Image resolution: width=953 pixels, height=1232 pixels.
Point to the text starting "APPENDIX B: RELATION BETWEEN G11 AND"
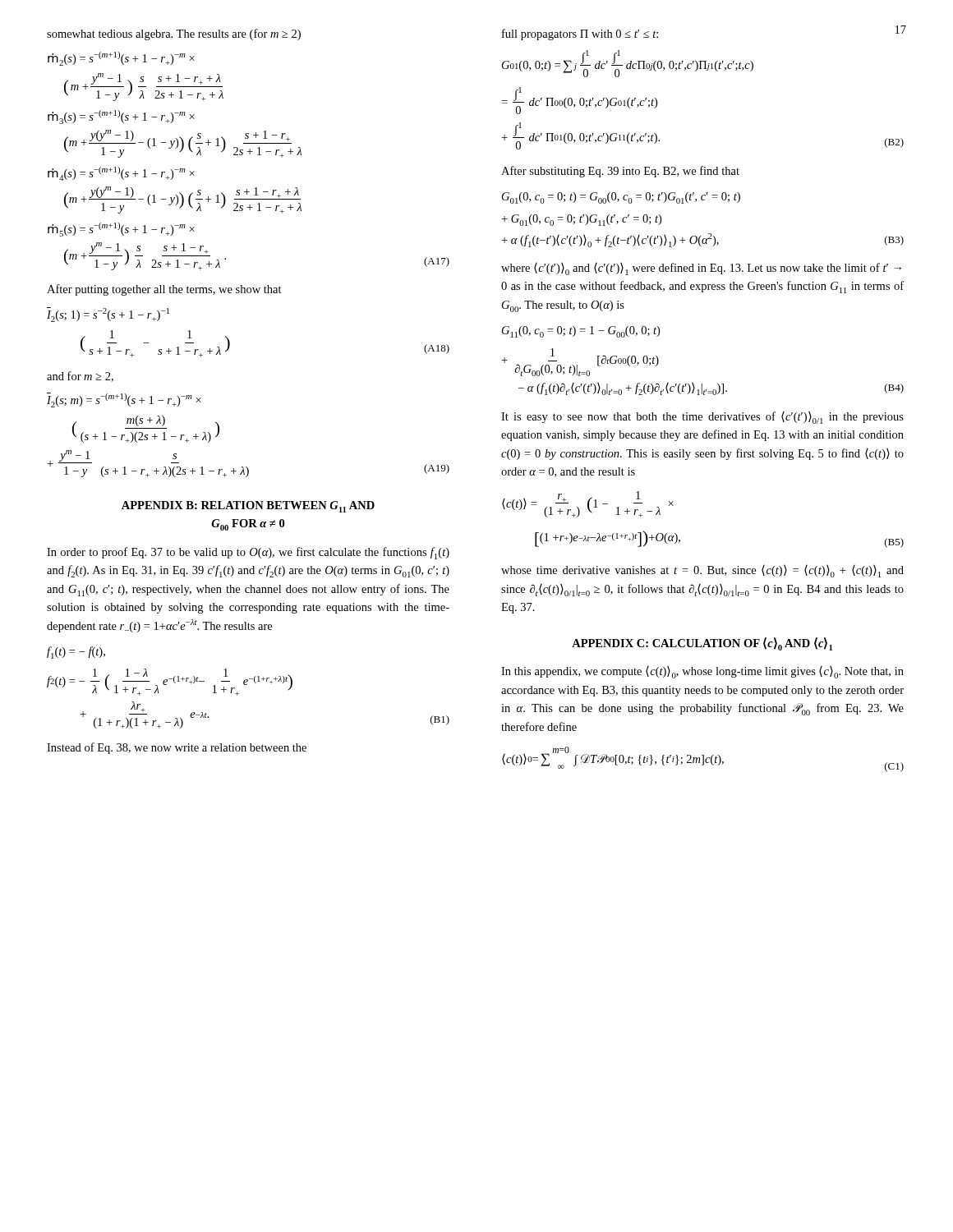(248, 515)
